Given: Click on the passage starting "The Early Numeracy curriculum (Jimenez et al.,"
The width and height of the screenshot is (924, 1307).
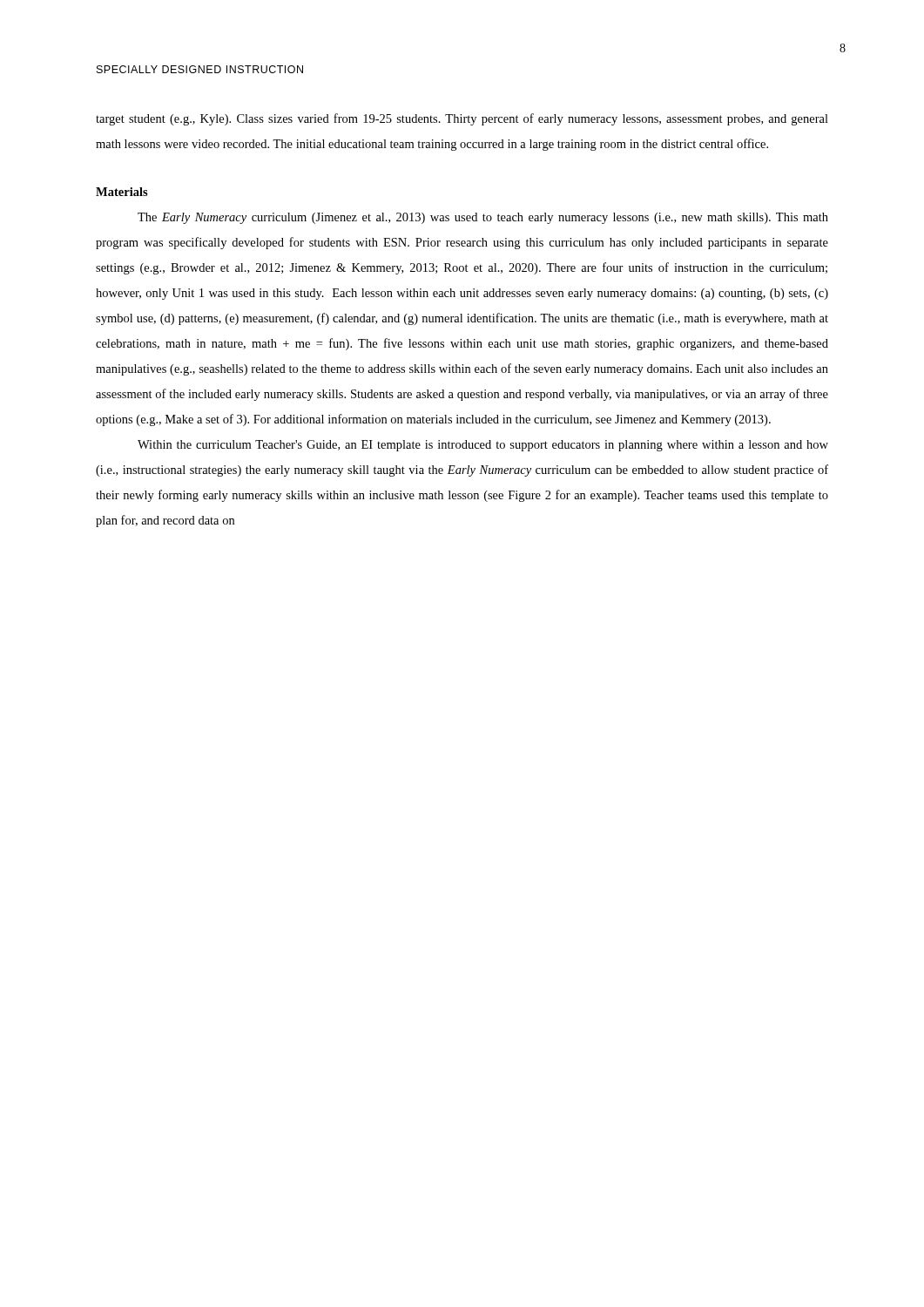Looking at the screenshot, I should click(462, 318).
